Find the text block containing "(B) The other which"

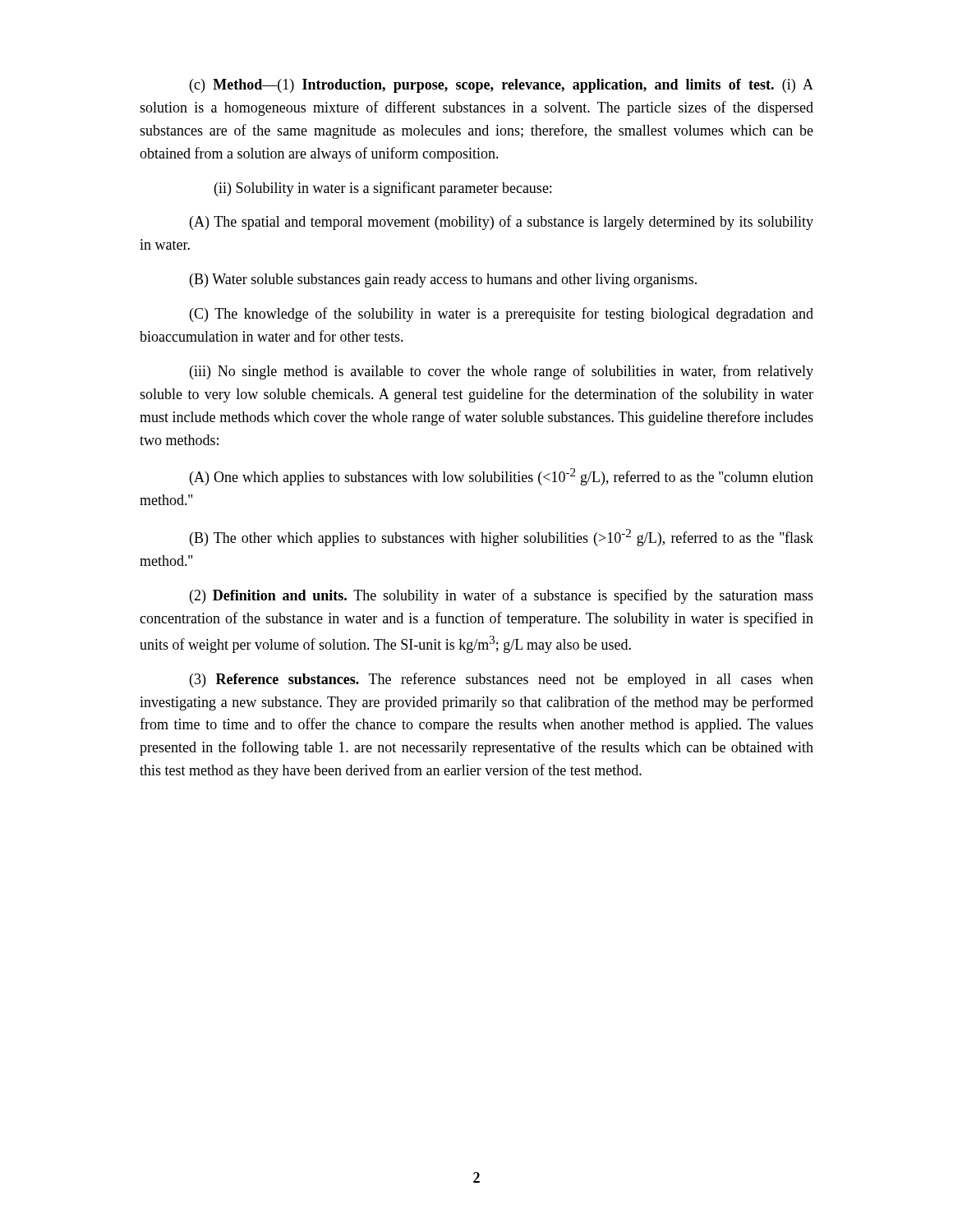(x=476, y=549)
